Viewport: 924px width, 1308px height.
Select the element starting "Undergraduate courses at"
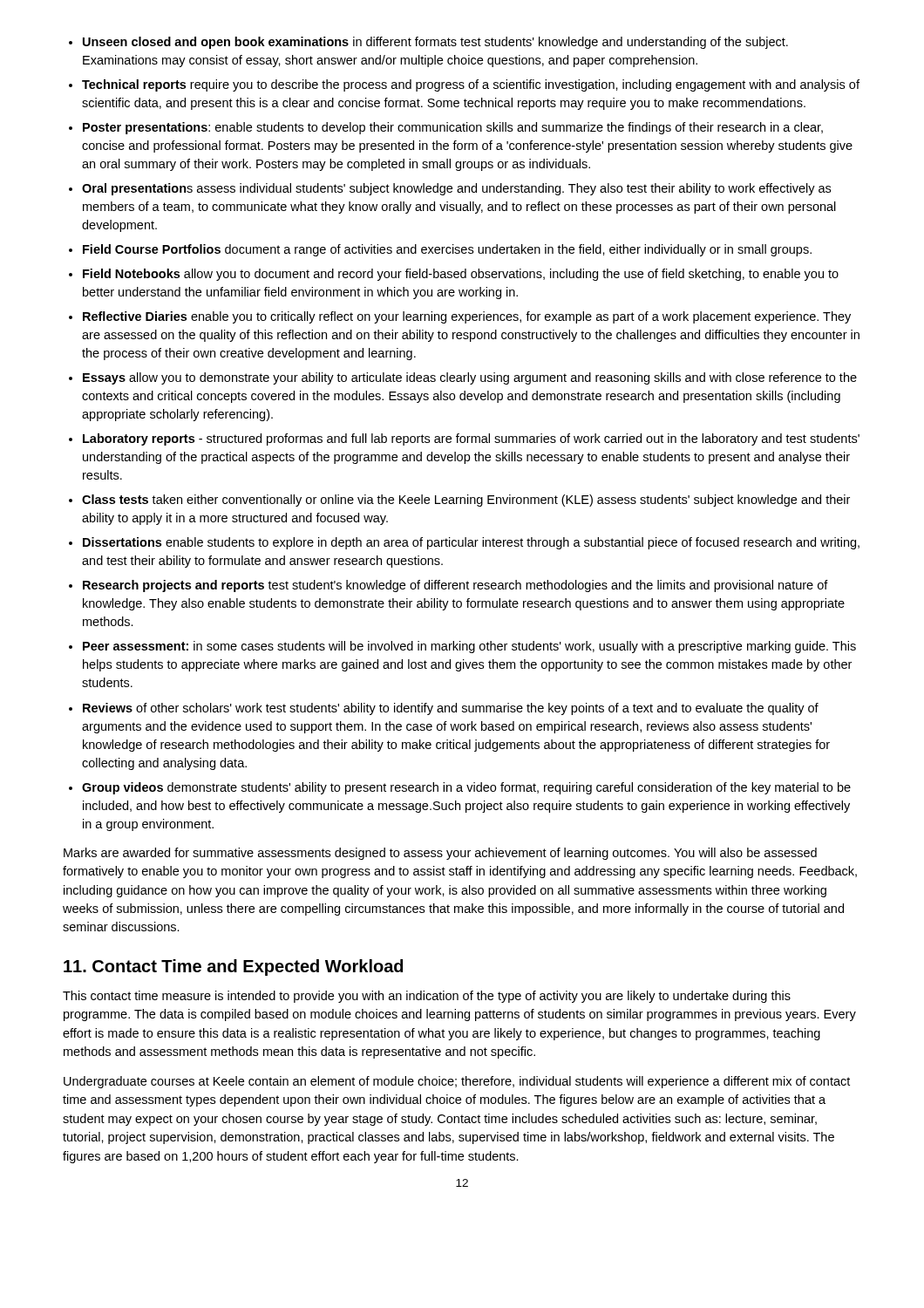[x=456, y=1118]
